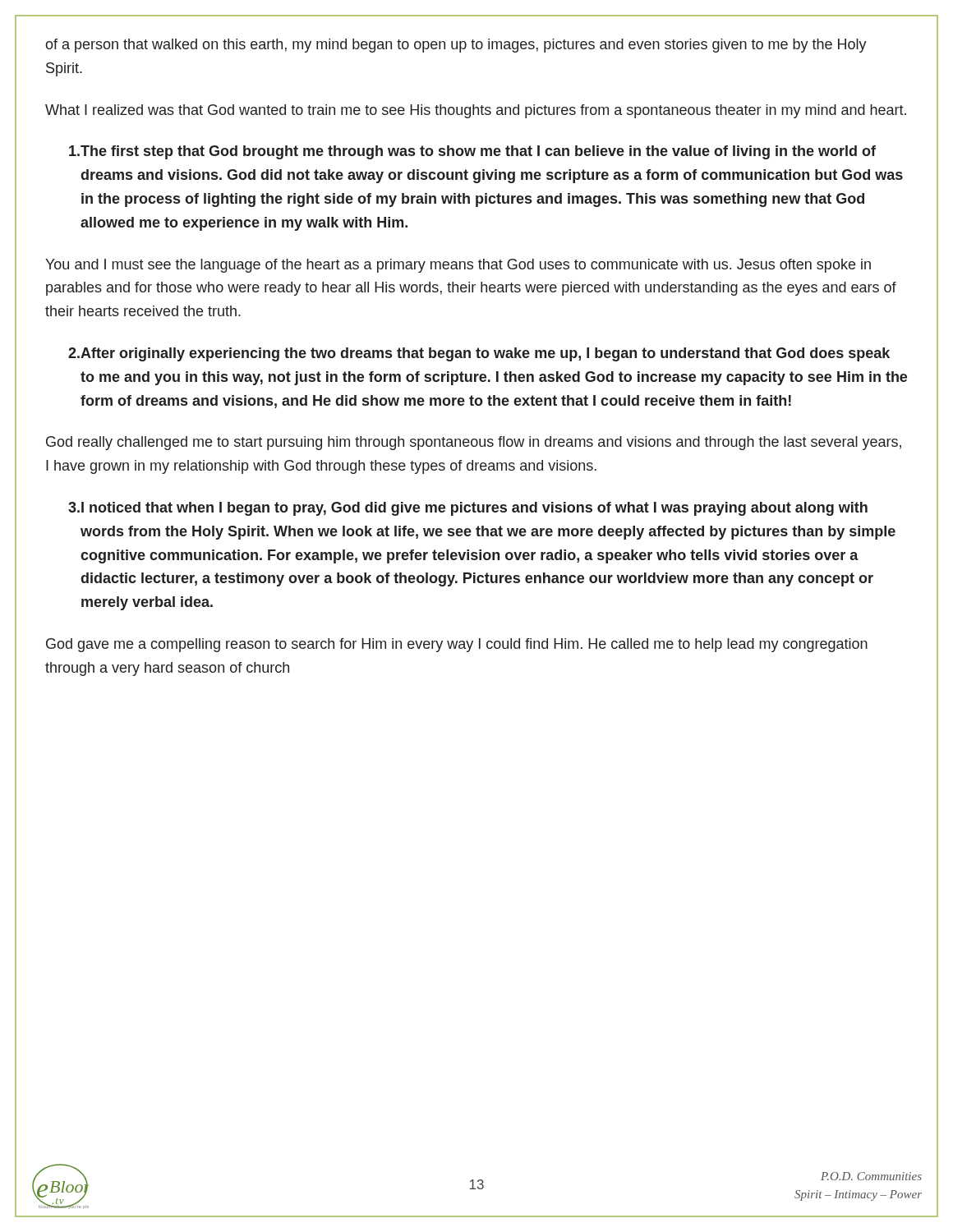Click the passage that begins "3. I noticed"
Screen dimensions: 1232x953
point(476,555)
